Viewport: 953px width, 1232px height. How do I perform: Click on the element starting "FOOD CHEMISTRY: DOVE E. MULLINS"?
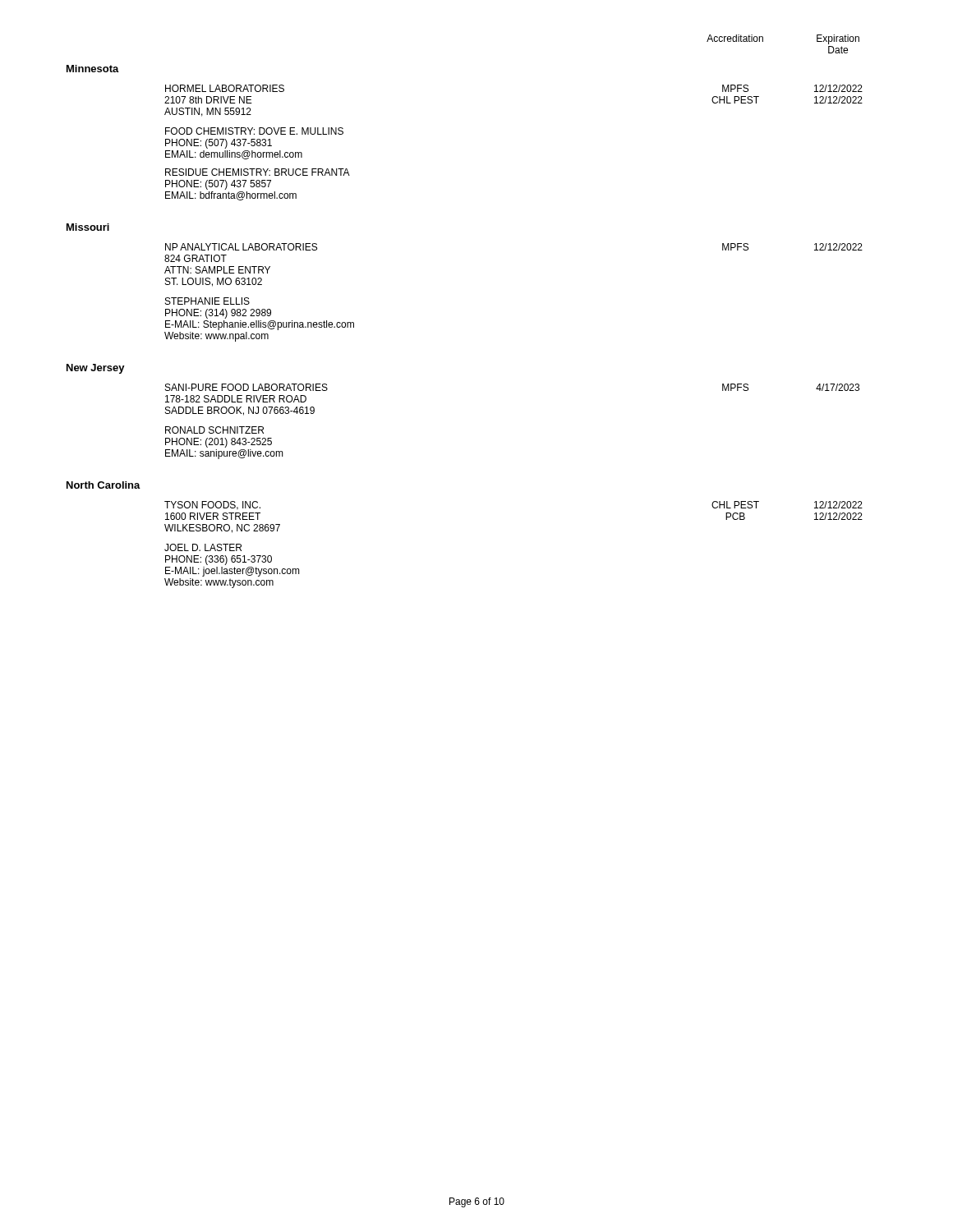point(254,143)
